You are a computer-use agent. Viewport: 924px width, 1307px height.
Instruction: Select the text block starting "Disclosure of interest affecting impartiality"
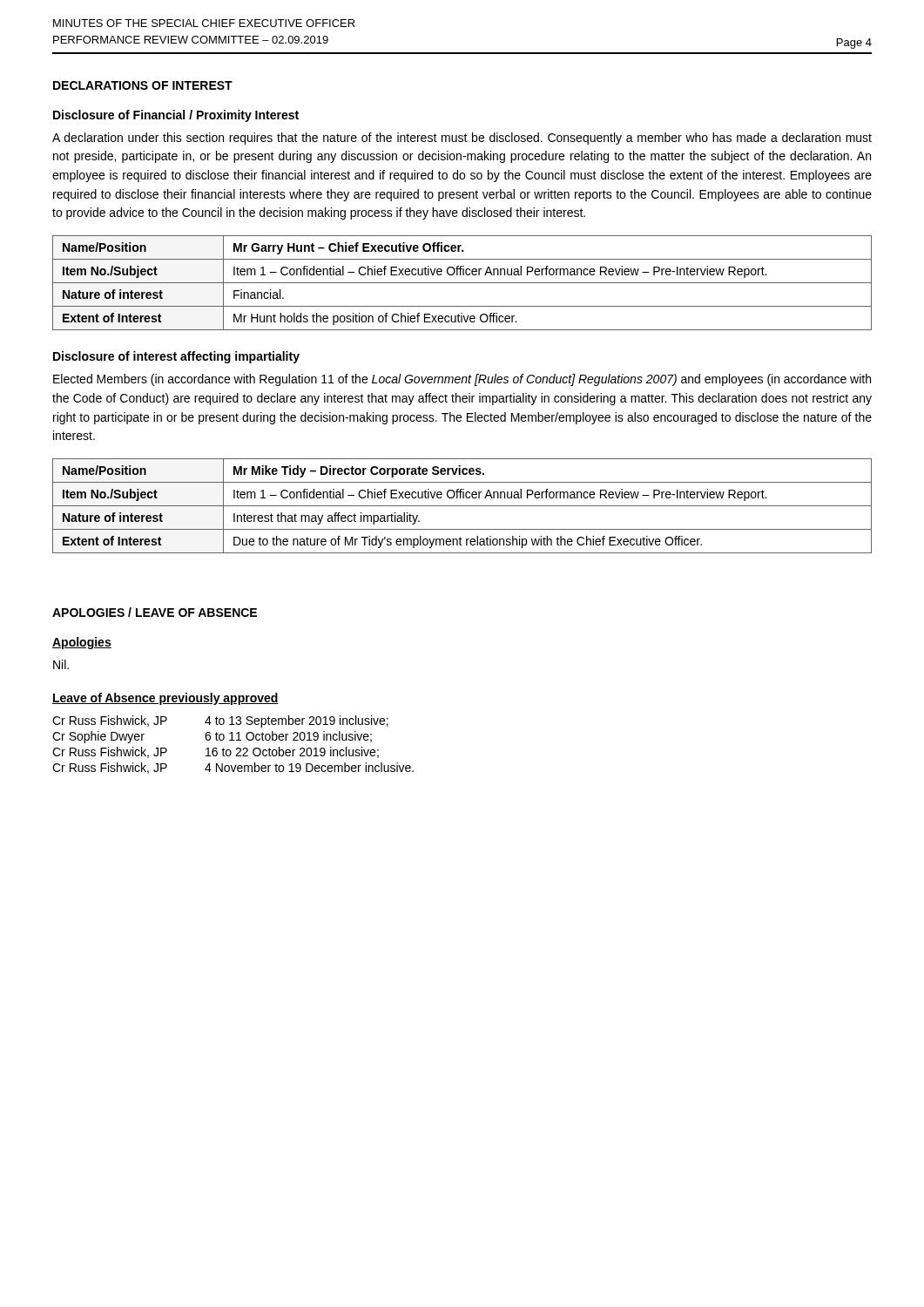click(x=176, y=356)
